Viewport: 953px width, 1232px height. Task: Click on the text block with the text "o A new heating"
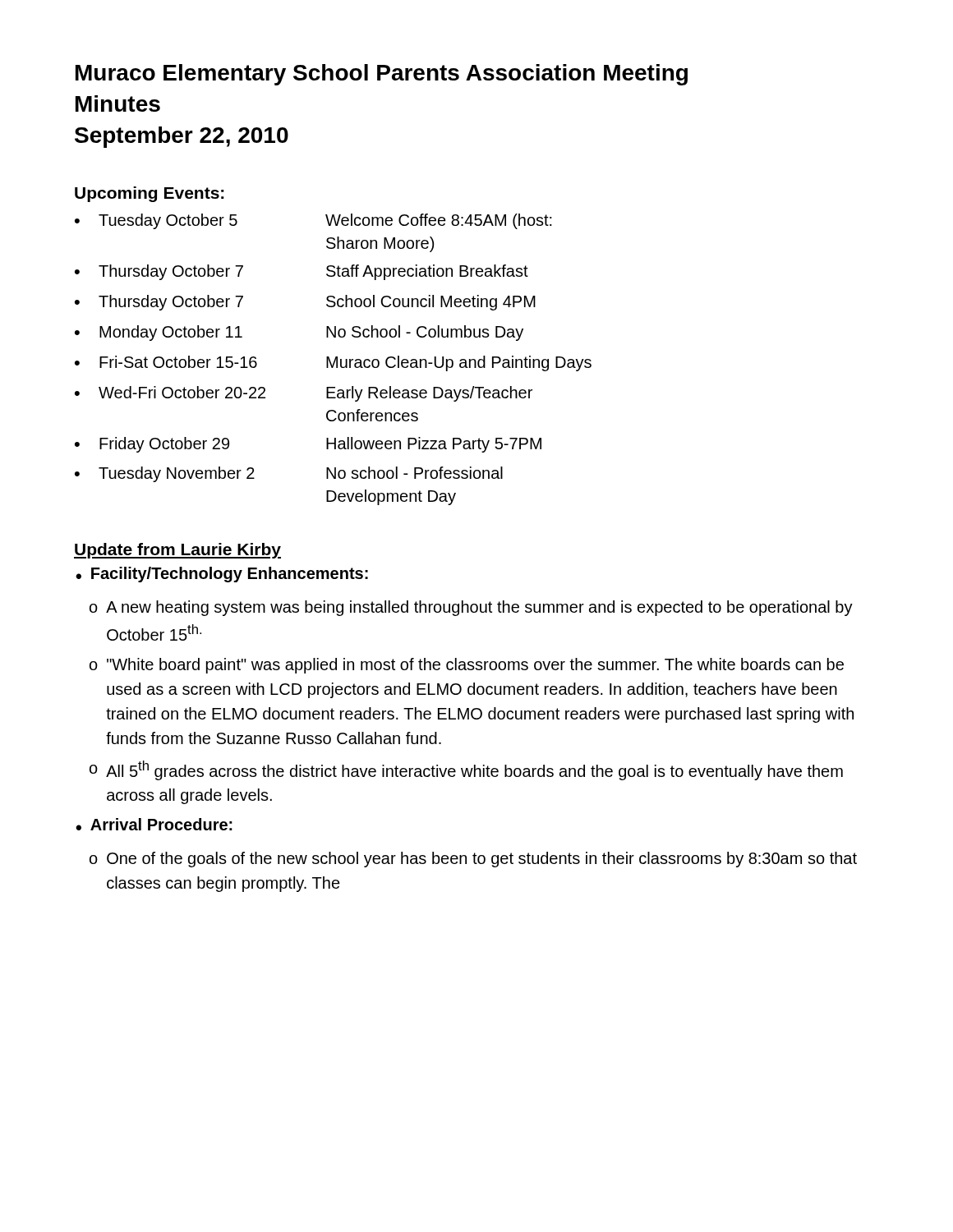point(484,701)
